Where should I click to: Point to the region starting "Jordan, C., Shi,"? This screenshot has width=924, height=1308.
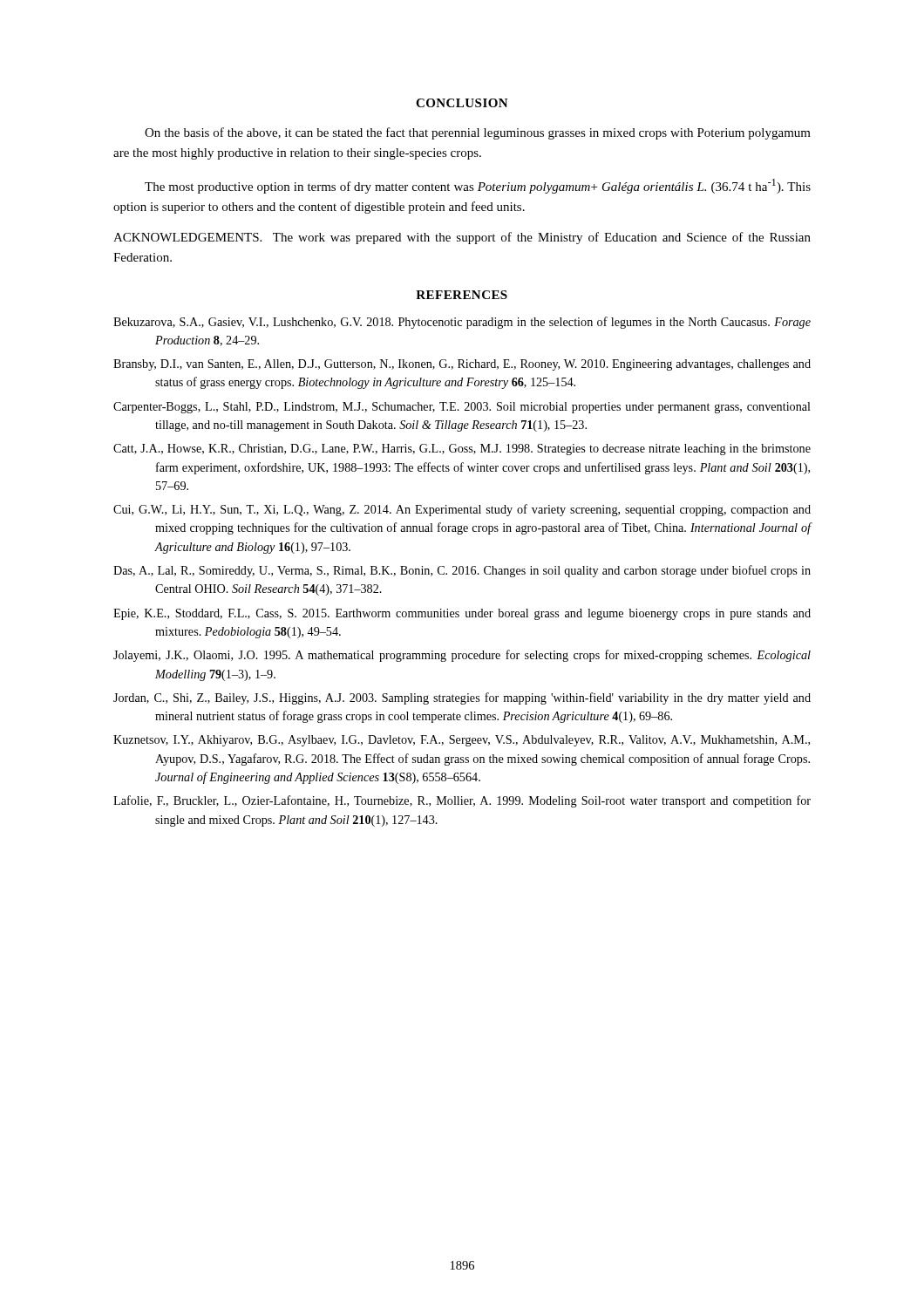click(462, 707)
